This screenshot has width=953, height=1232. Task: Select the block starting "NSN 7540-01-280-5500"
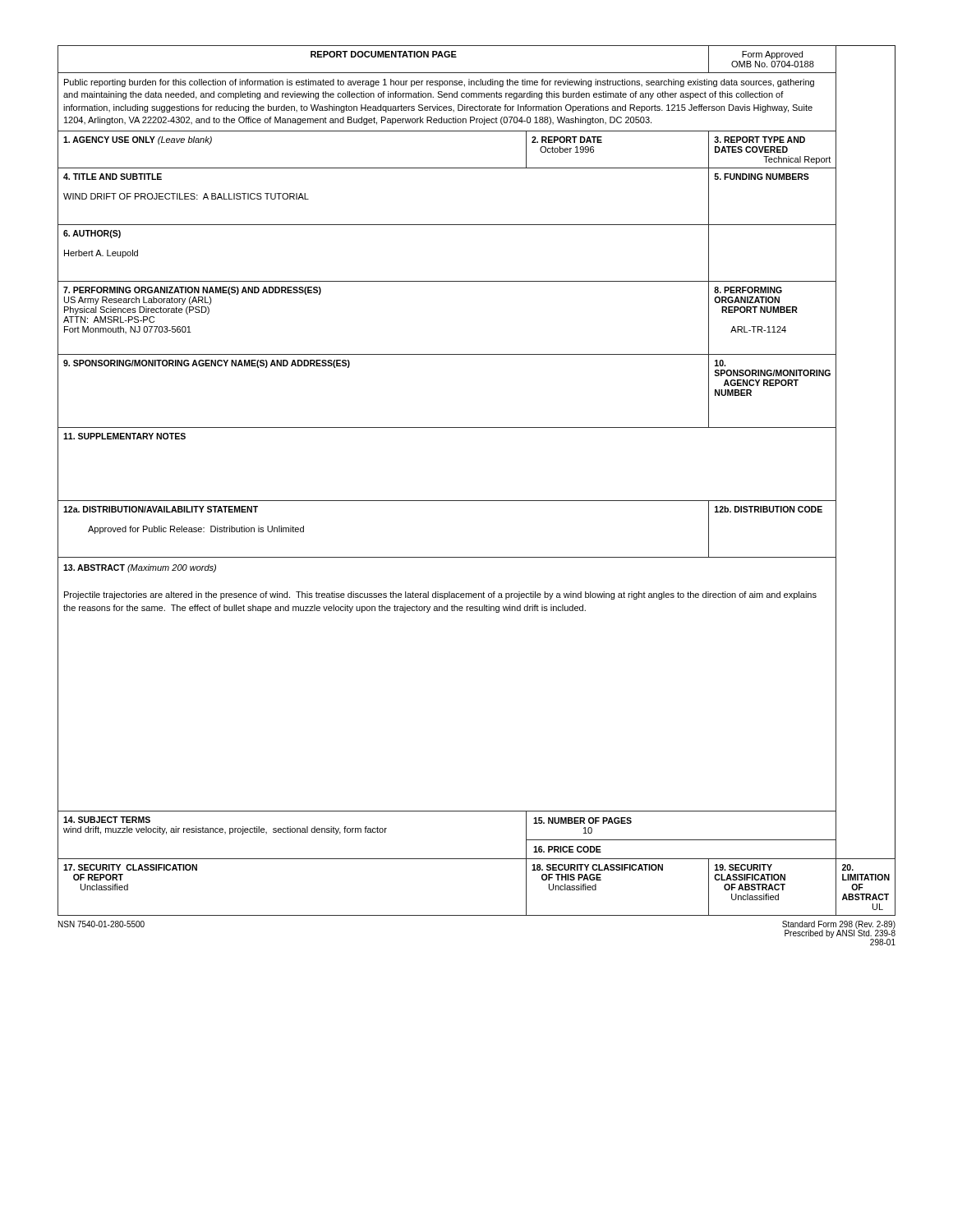click(101, 924)
